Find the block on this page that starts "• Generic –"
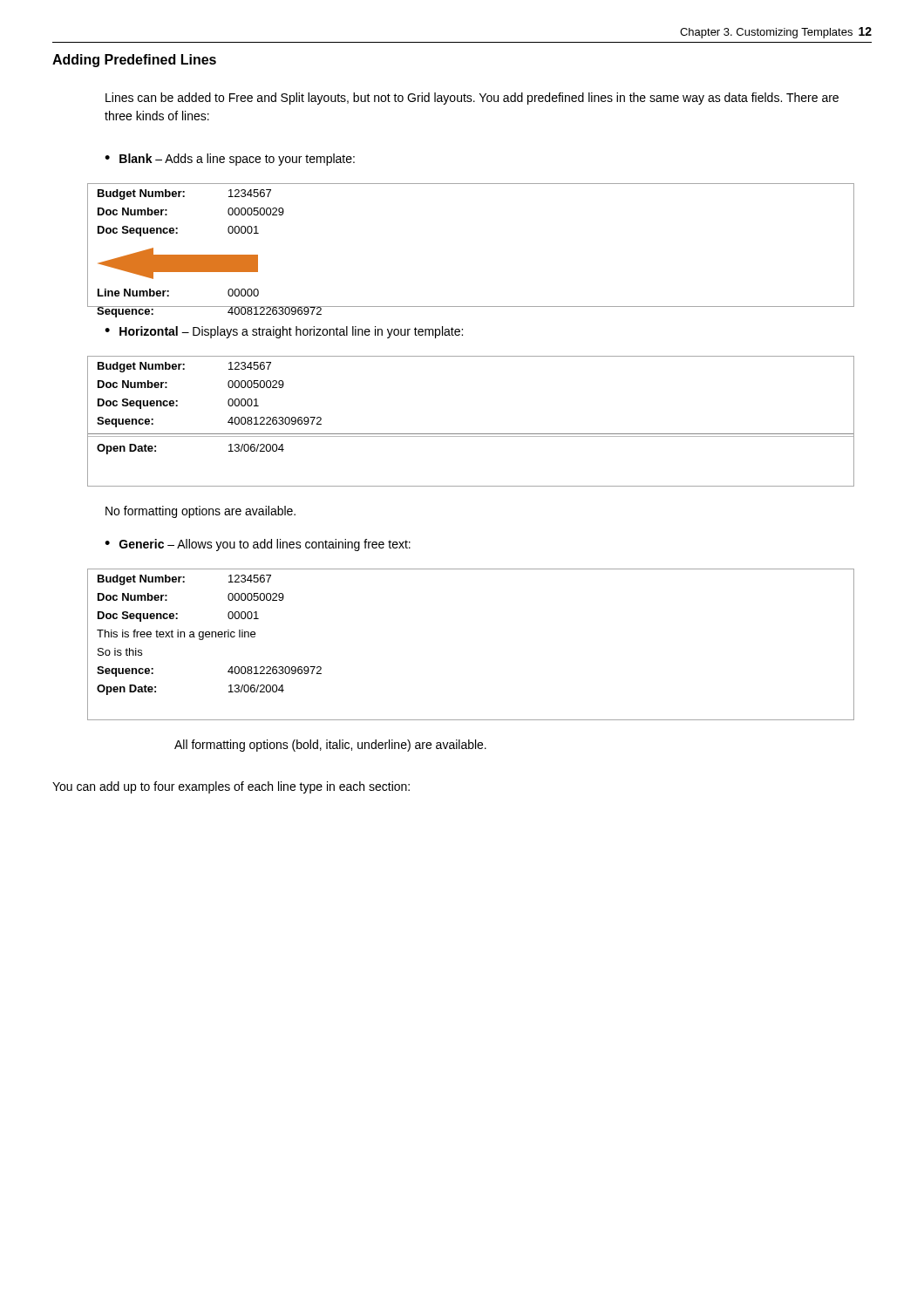The width and height of the screenshot is (924, 1308). [x=258, y=545]
